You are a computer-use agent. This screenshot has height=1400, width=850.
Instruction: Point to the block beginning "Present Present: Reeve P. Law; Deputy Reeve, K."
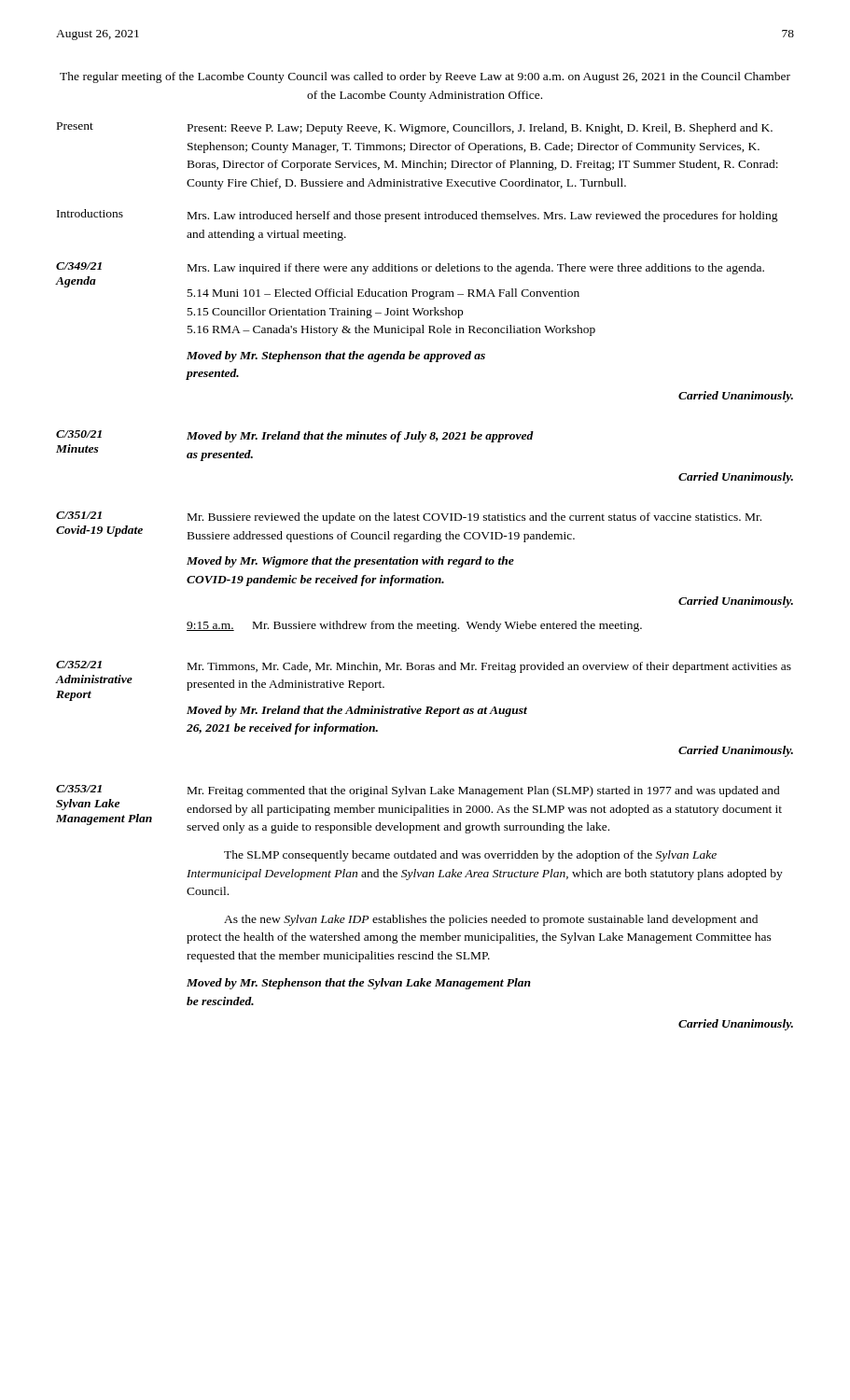pyautogui.click(x=425, y=155)
